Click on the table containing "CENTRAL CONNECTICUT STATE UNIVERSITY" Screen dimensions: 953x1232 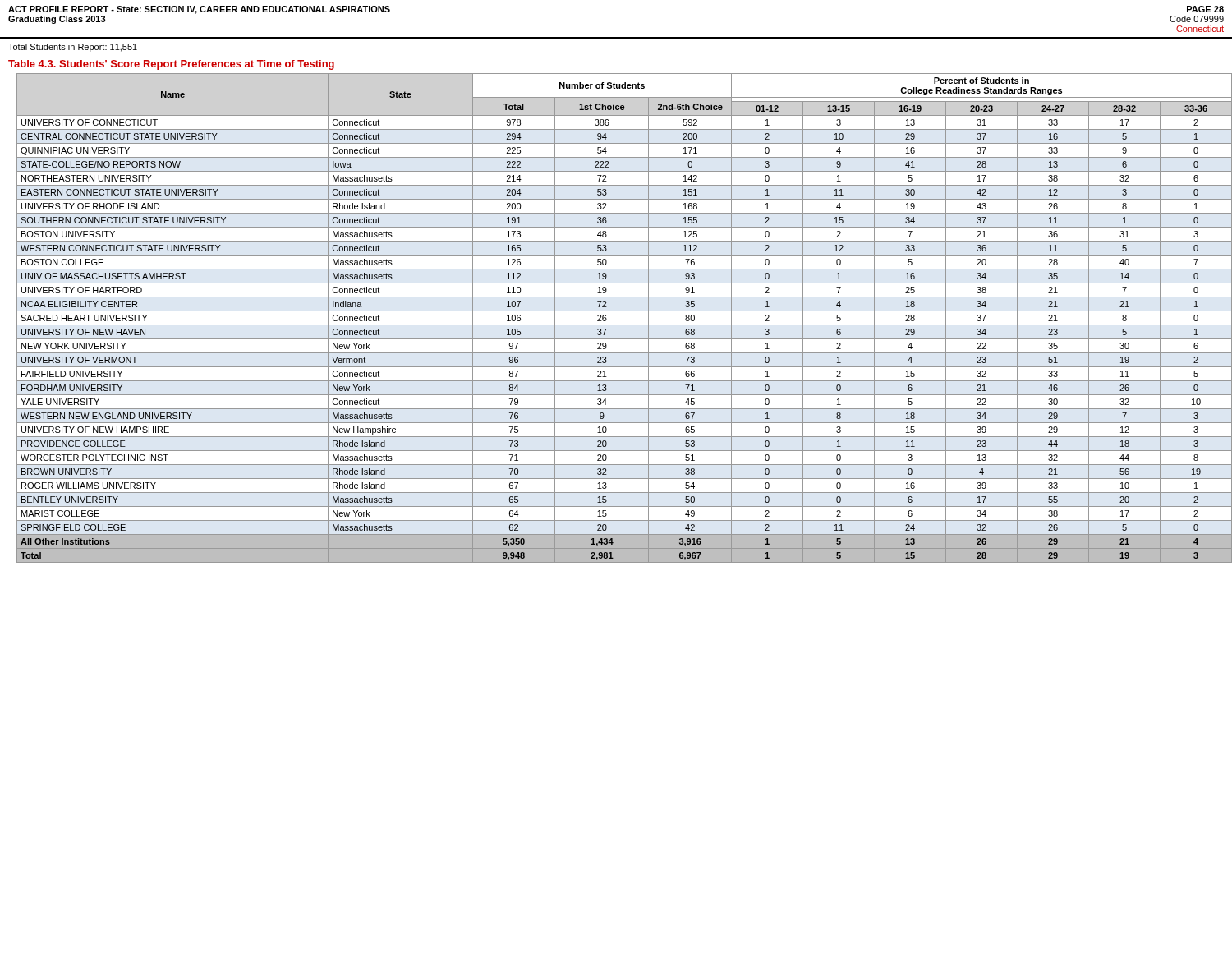click(616, 318)
